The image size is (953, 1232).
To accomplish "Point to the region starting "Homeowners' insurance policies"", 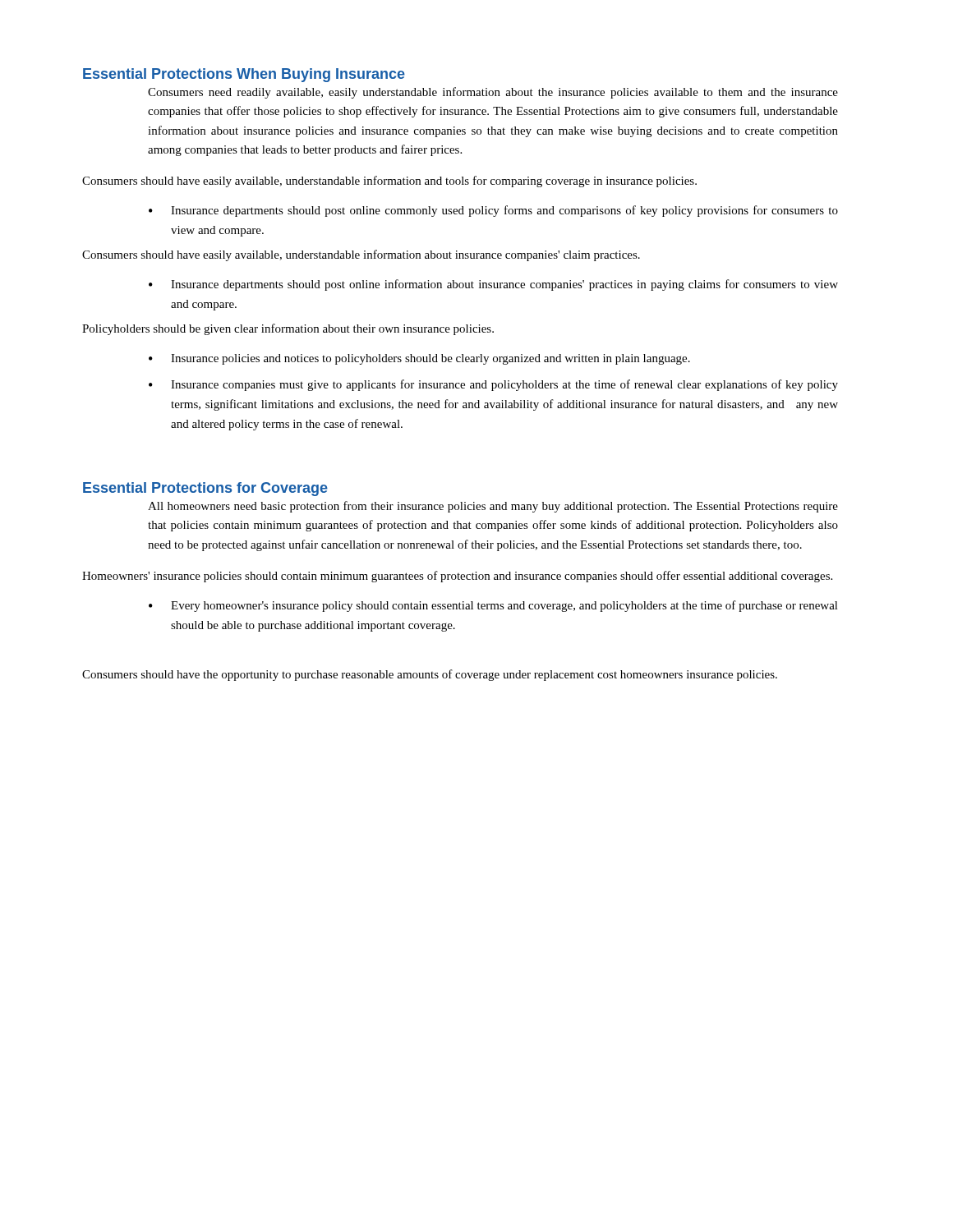I will point(458,576).
